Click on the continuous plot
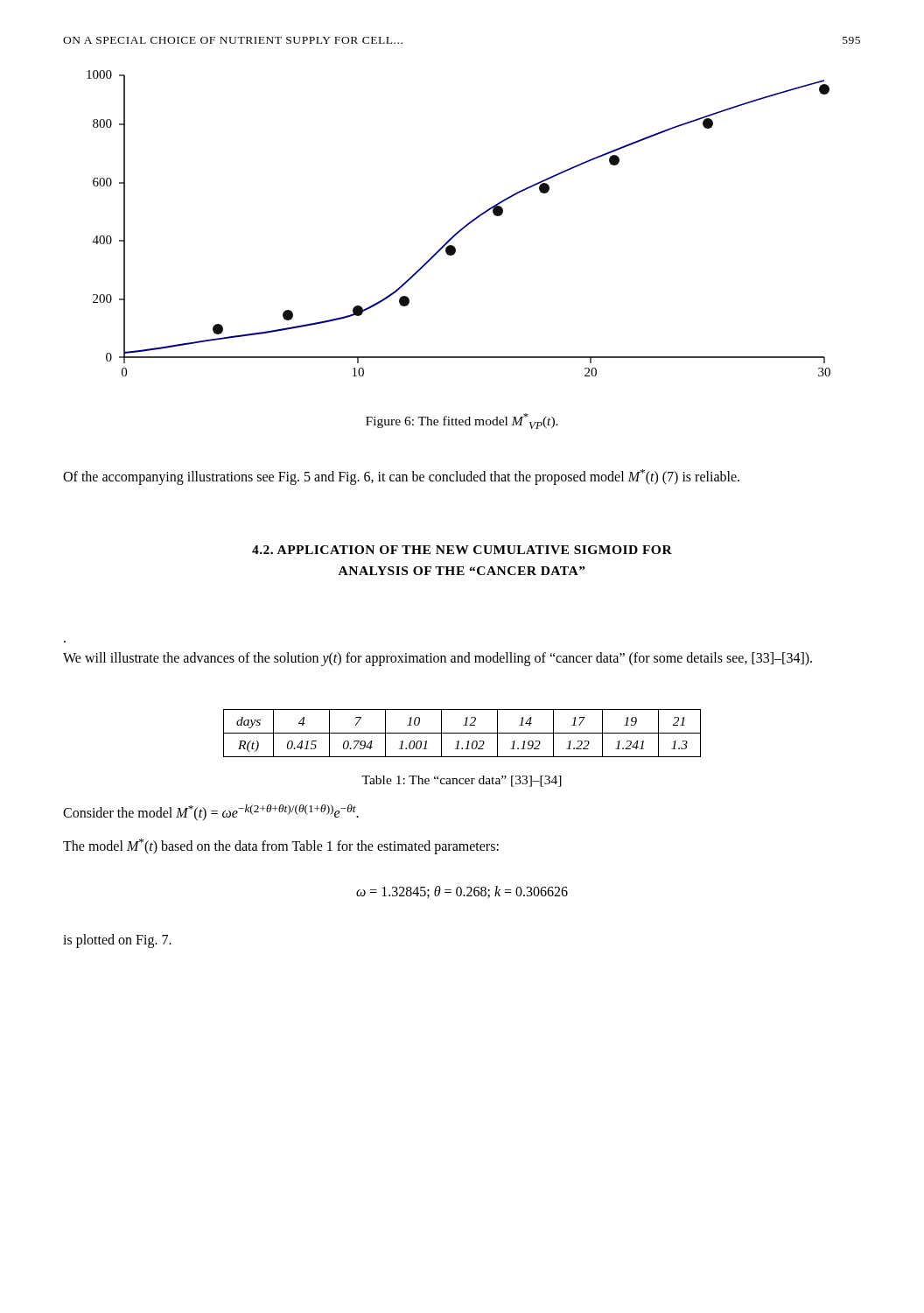The width and height of the screenshot is (924, 1313). [x=462, y=232]
